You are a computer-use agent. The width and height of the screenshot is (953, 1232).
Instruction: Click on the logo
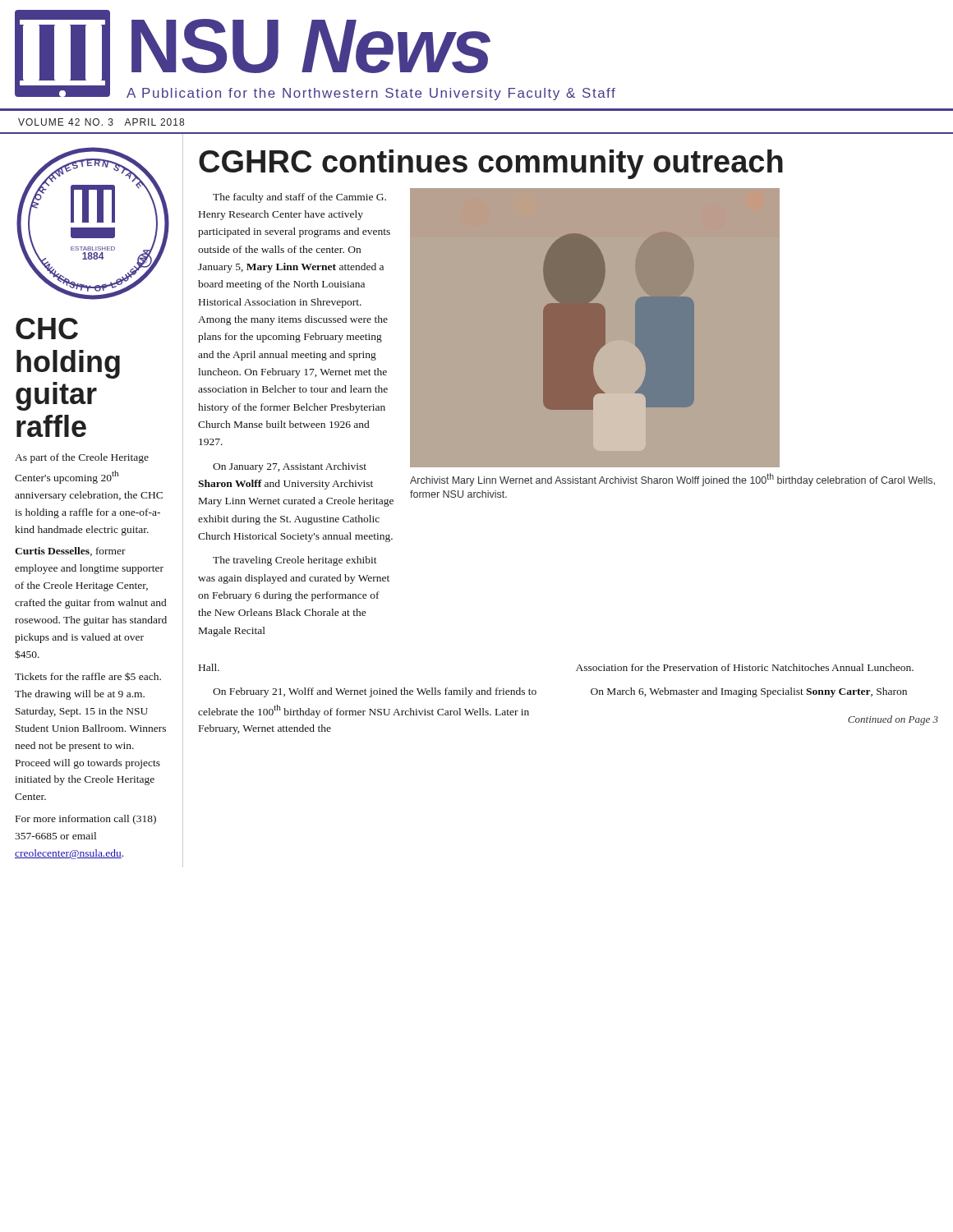tap(93, 225)
